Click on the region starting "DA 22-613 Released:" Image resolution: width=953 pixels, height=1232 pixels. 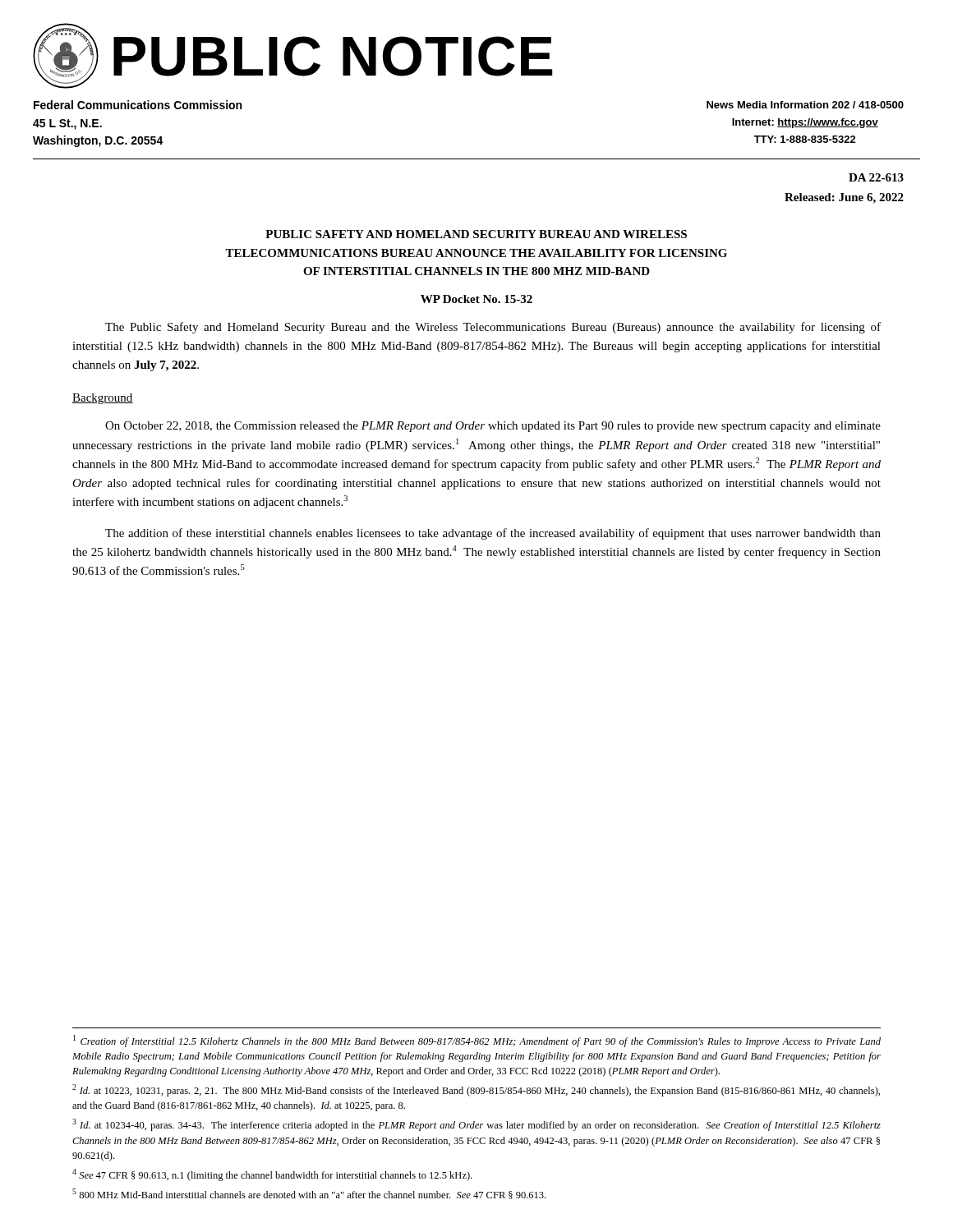coord(844,187)
